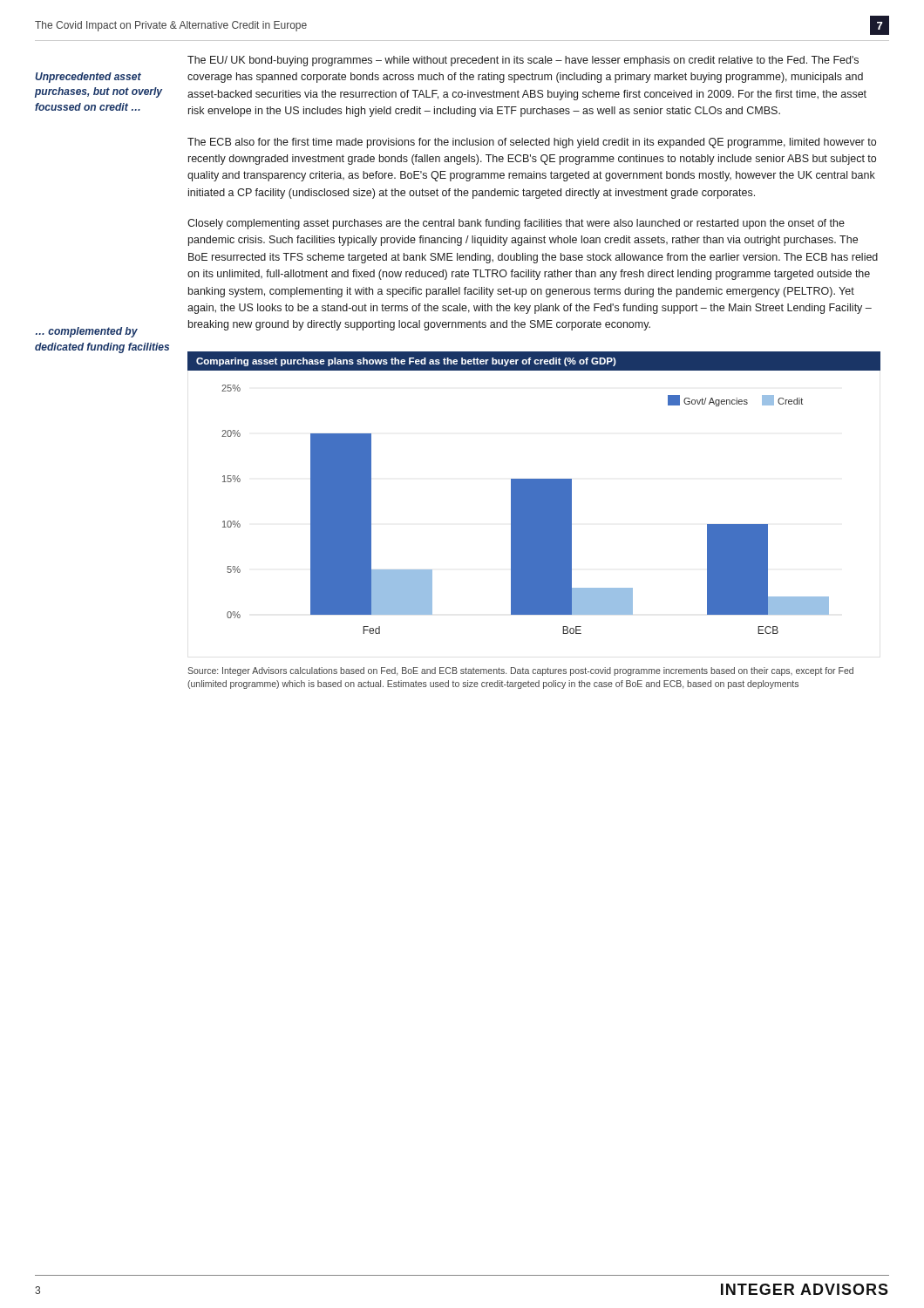
Task: Find the text block that reads "The EU/ UK bond-buying programmes – while without"
Action: [527, 85]
